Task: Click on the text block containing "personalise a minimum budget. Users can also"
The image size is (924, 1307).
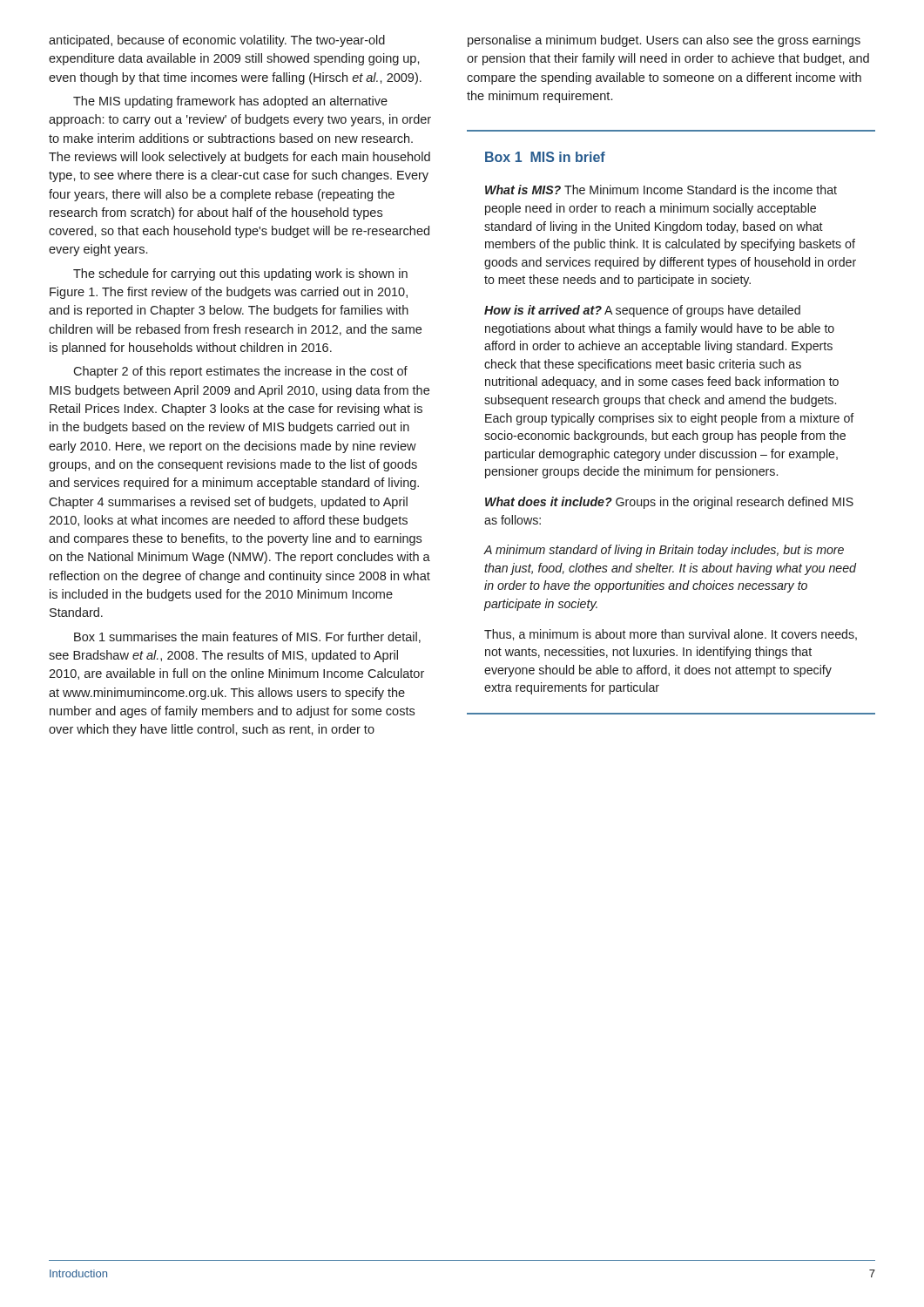Action: pos(671,68)
